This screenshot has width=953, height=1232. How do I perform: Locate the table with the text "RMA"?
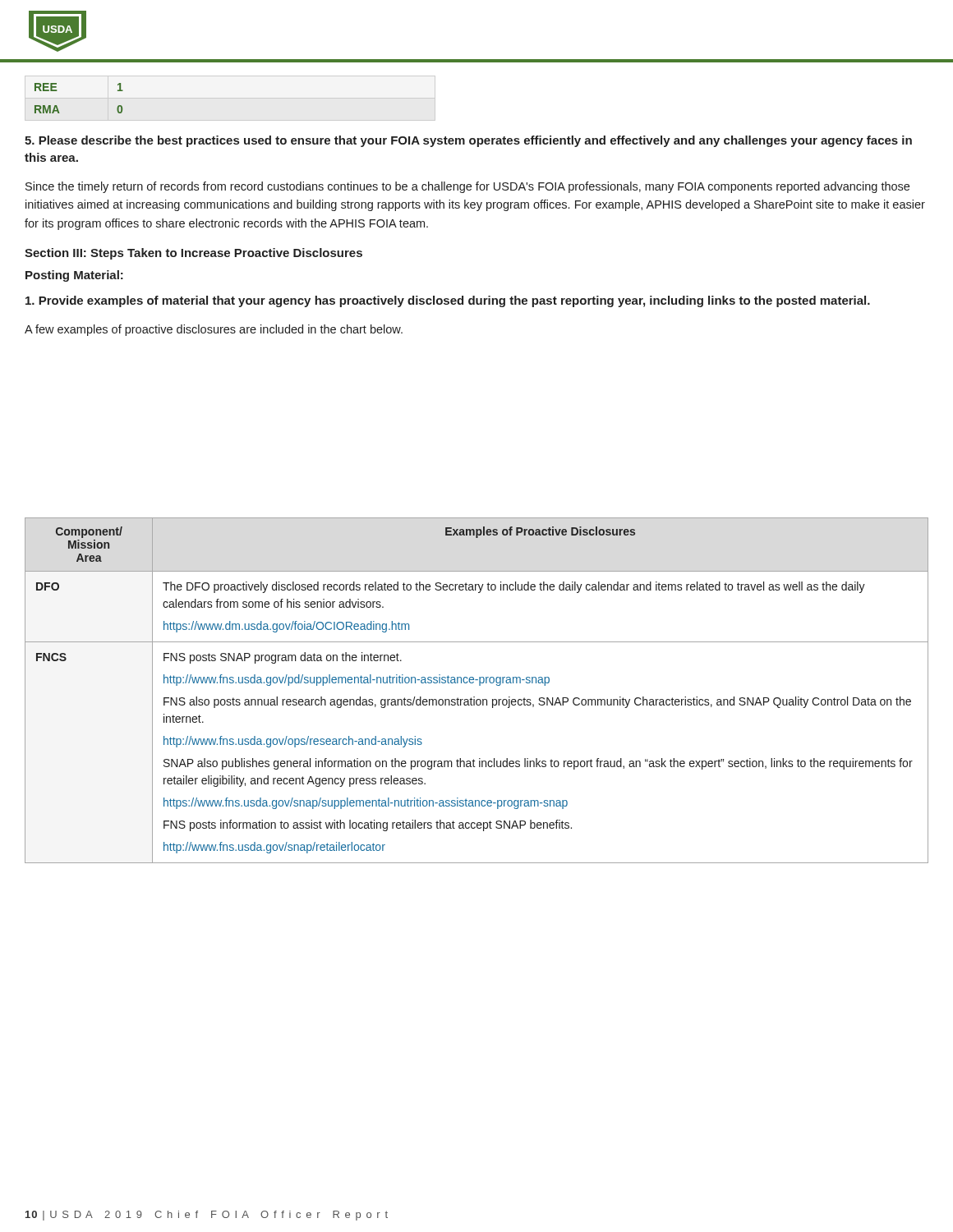point(230,98)
